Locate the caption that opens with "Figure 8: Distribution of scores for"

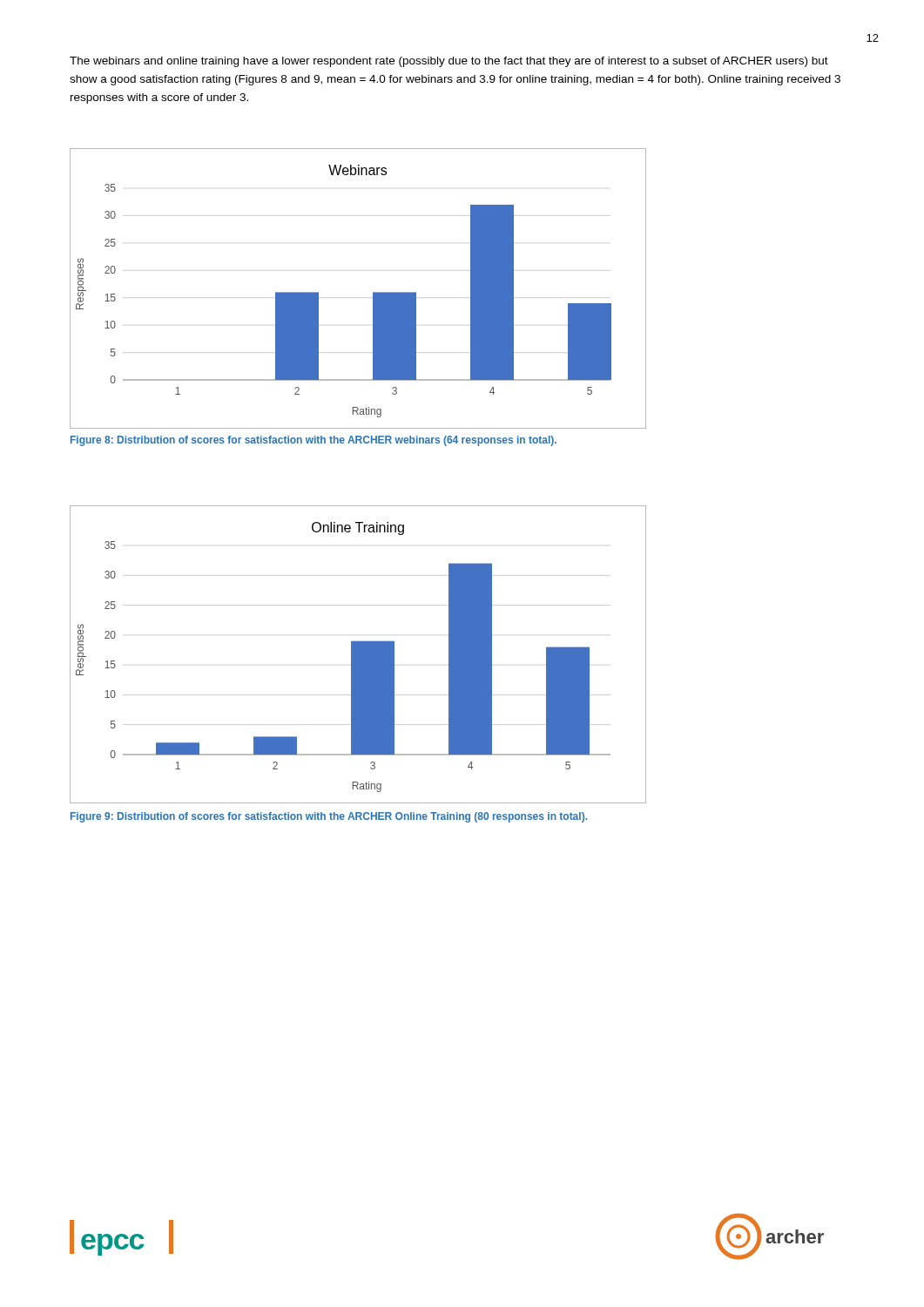point(313,440)
